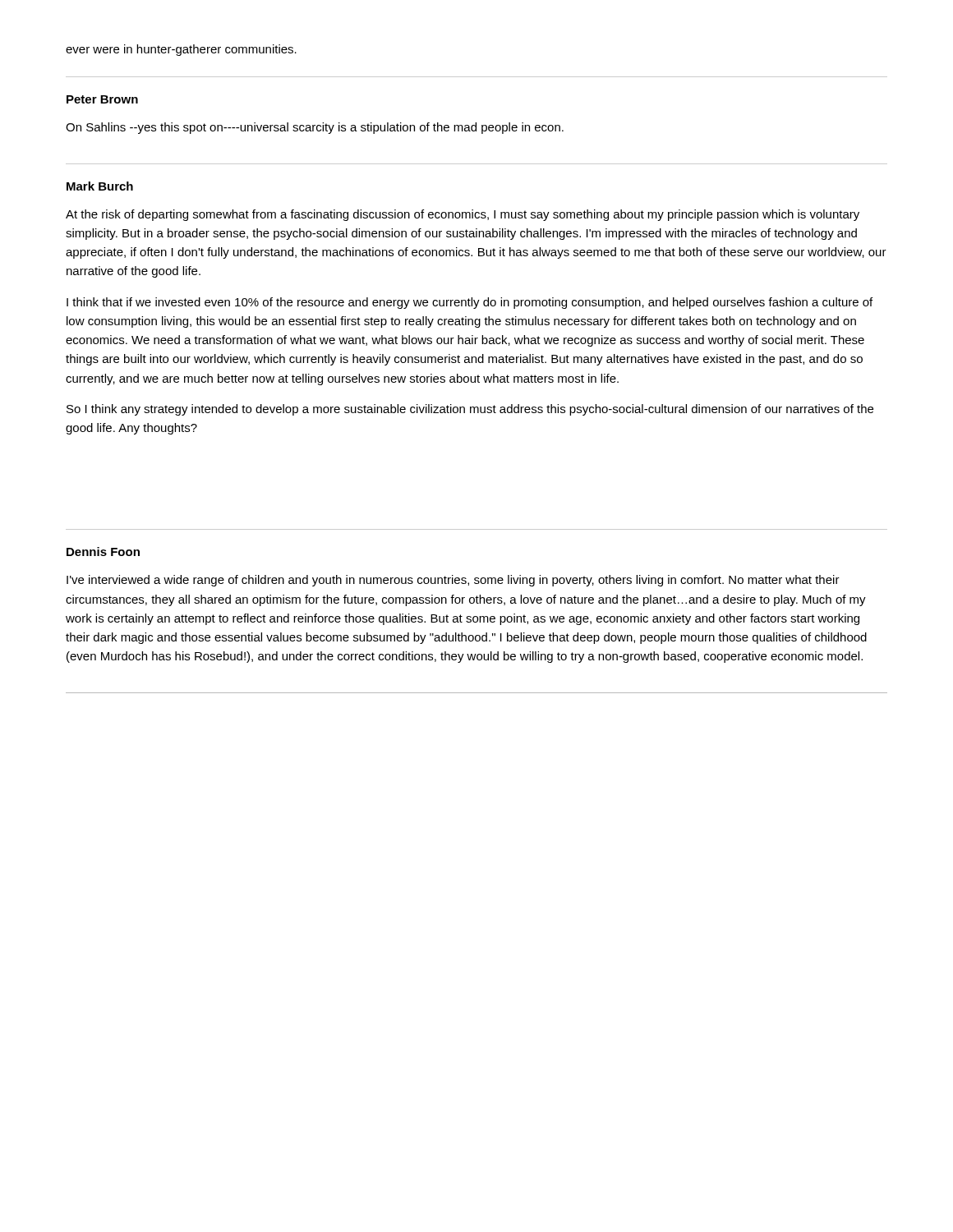Locate the section header that reads "Peter Brown"
This screenshot has height=1232, width=953.
pos(102,99)
